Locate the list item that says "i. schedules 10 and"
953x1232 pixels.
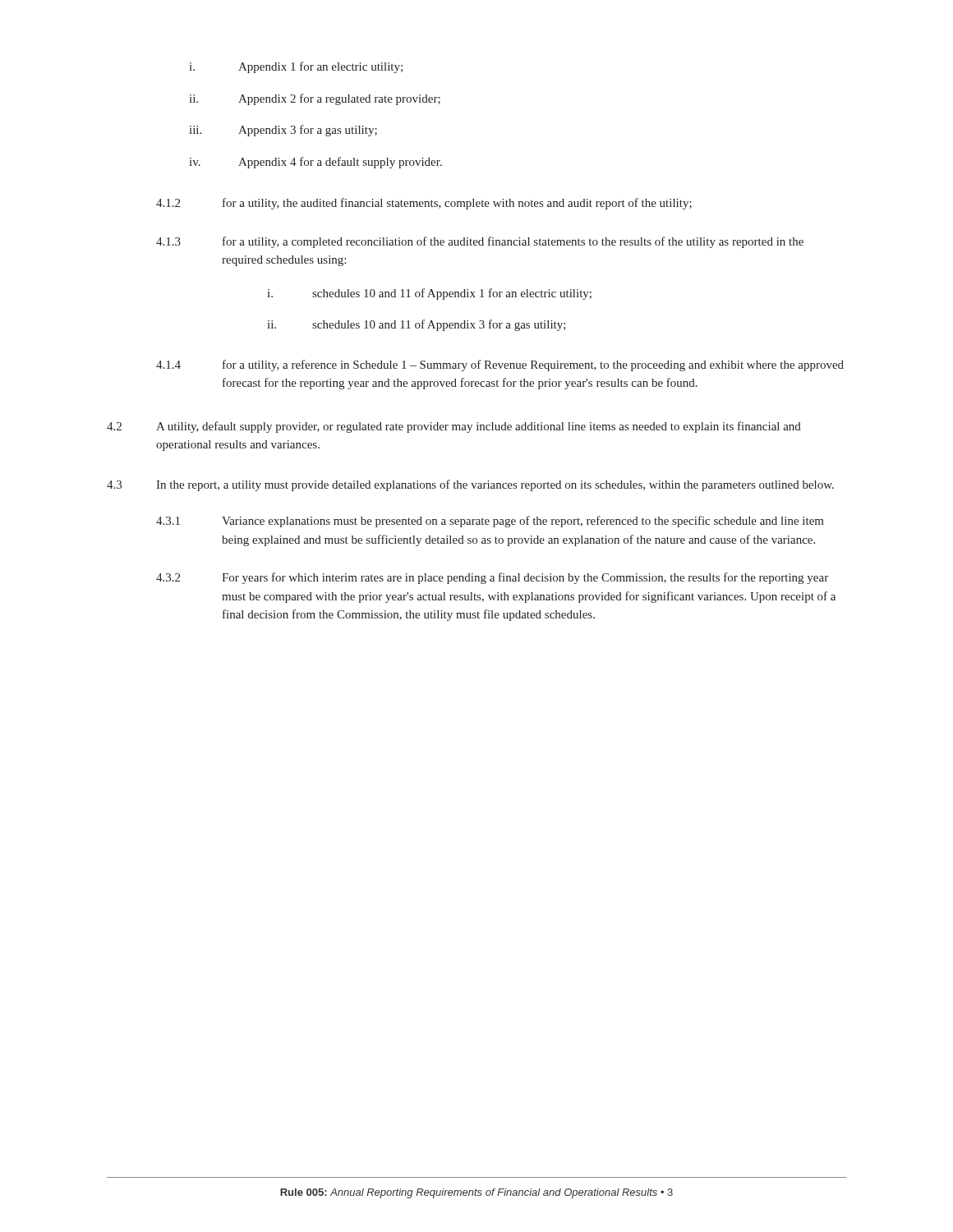pos(557,293)
